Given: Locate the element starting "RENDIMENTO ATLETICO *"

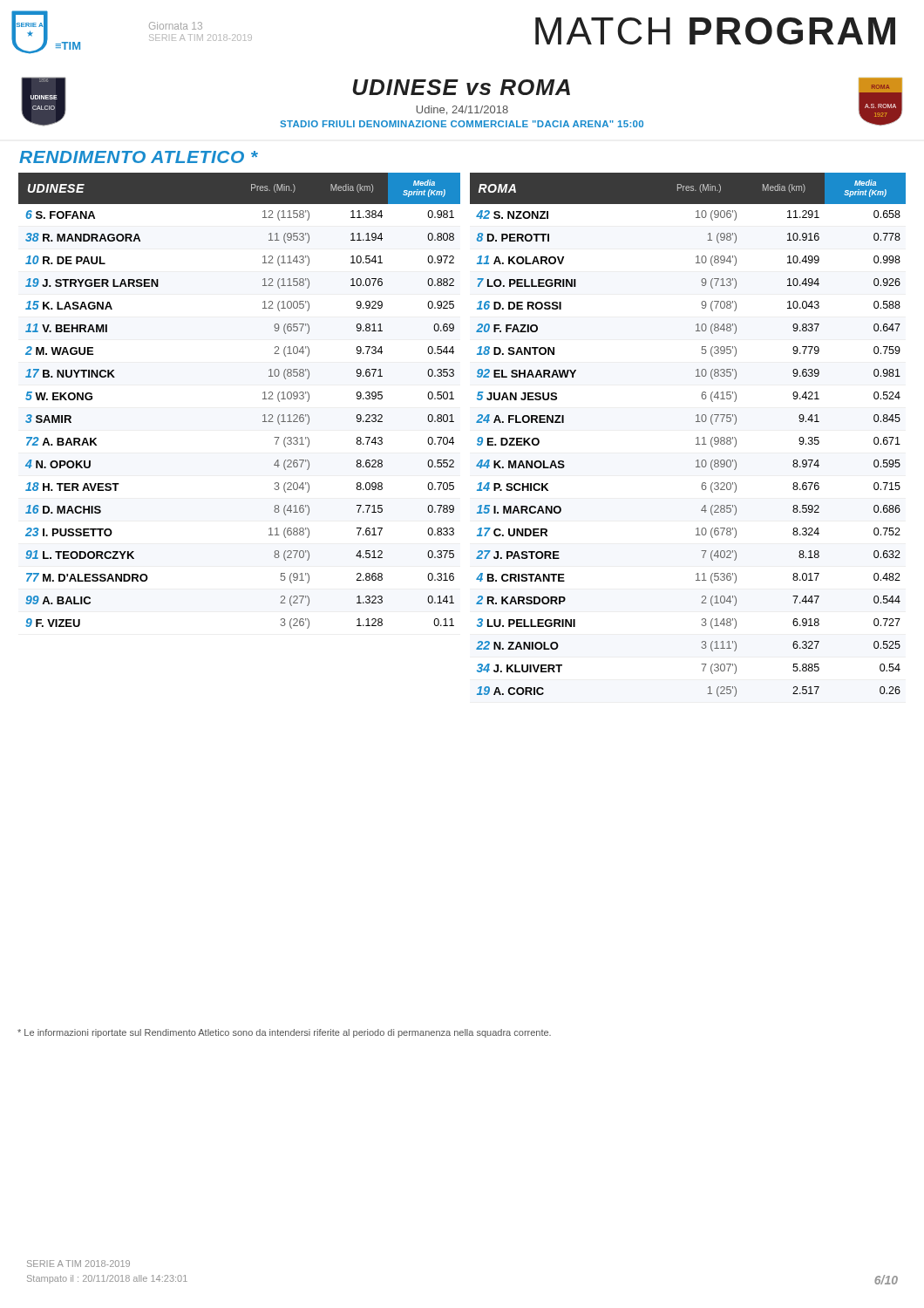Looking at the screenshot, I should click(x=139, y=157).
